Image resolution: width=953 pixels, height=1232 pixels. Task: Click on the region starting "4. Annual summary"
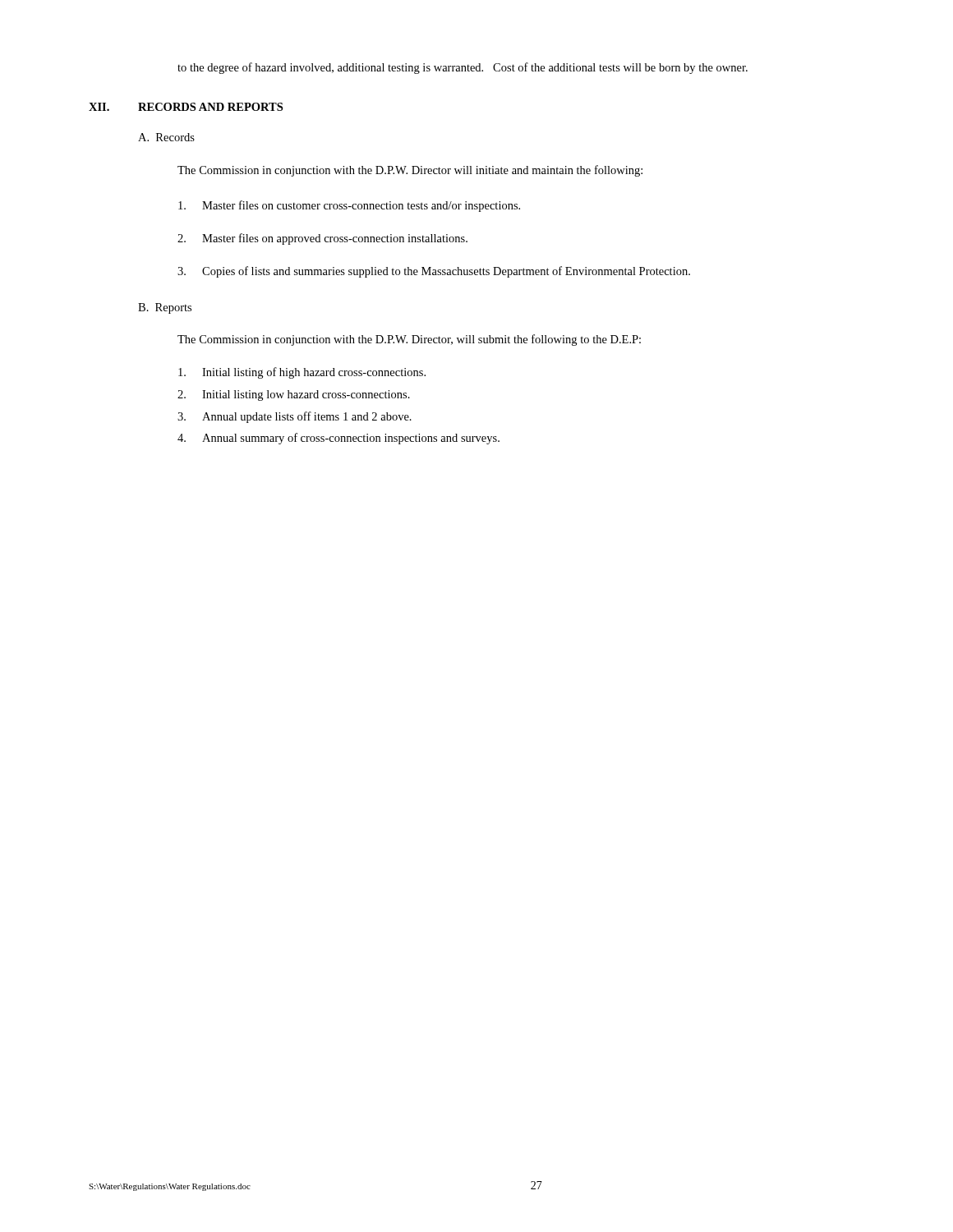pyautogui.click(x=339, y=439)
